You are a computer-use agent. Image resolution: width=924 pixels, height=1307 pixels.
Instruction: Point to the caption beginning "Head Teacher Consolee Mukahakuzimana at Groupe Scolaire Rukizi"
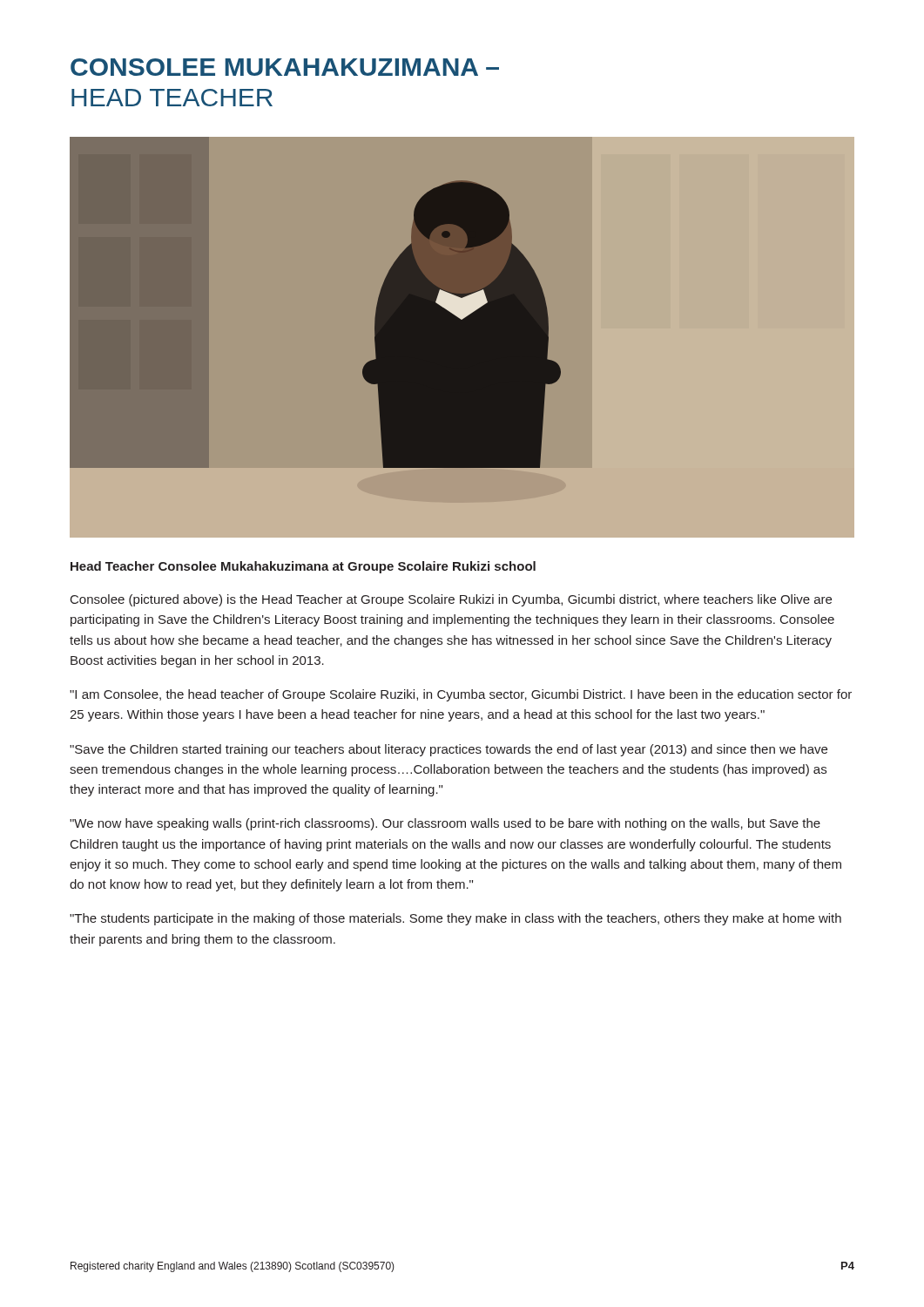click(303, 566)
